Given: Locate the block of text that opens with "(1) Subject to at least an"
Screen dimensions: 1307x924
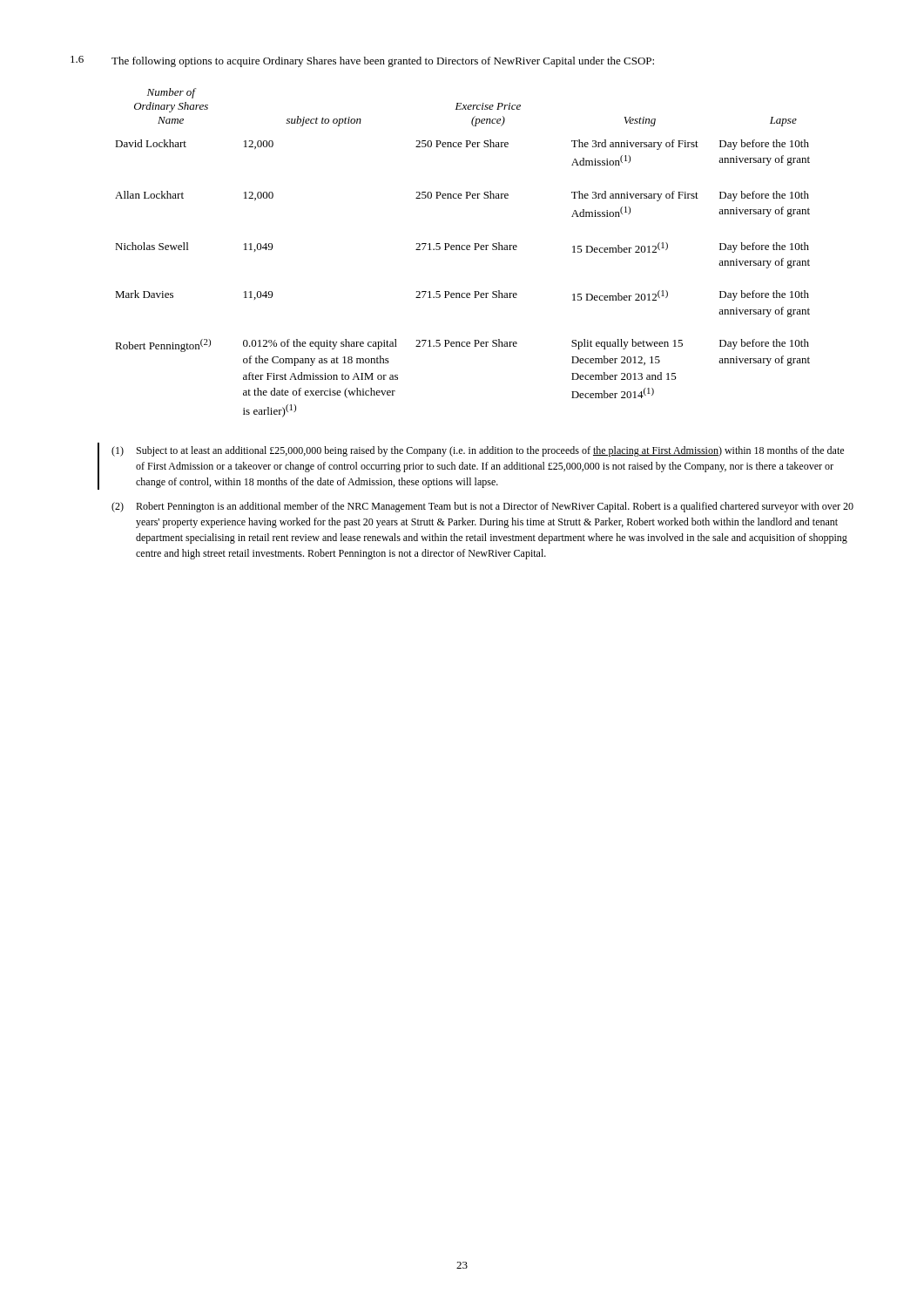Looking at the screenshot, I should [483, 467].
